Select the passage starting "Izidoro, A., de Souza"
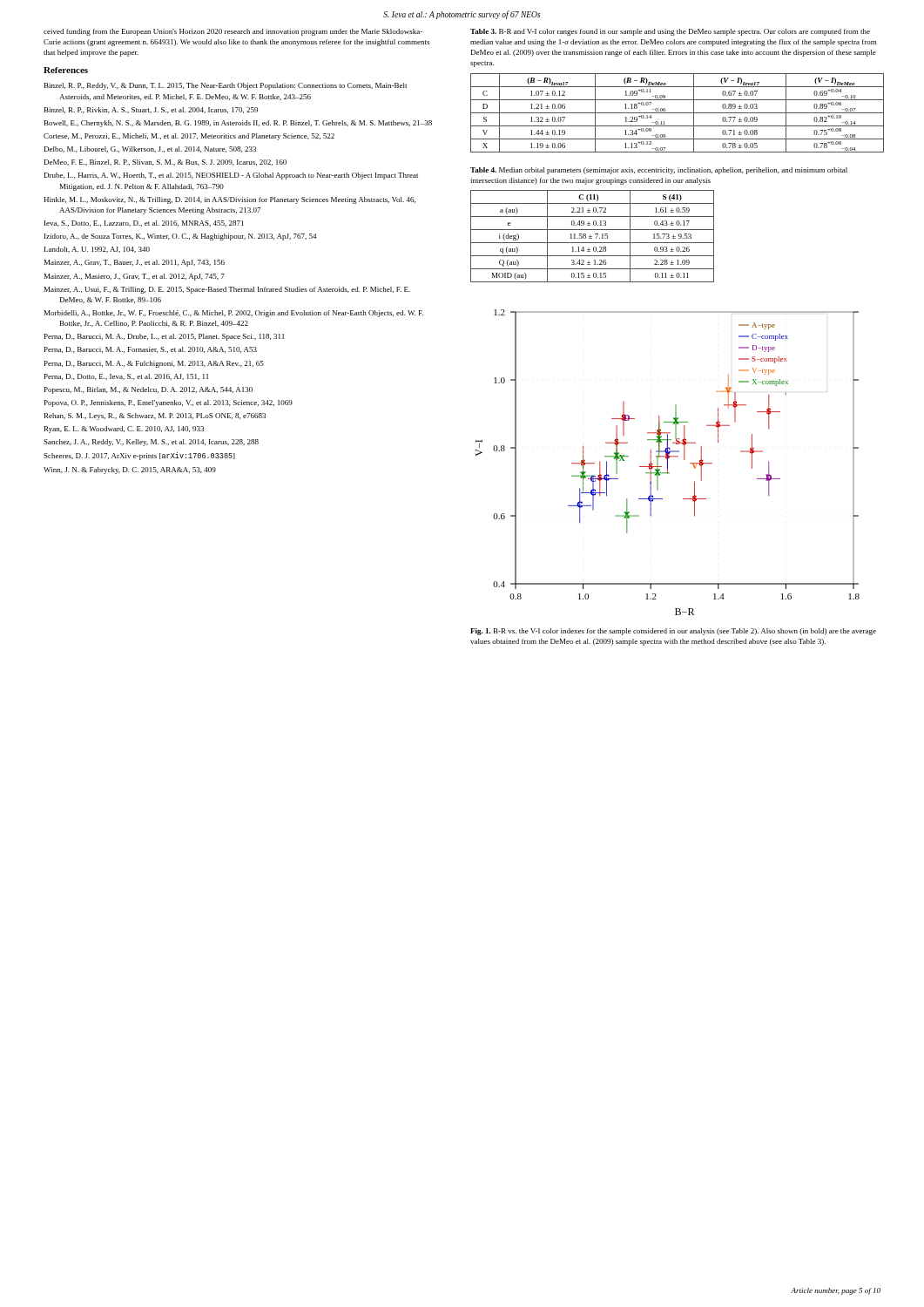The image size is (924, 1307). (x=180, y=236)
